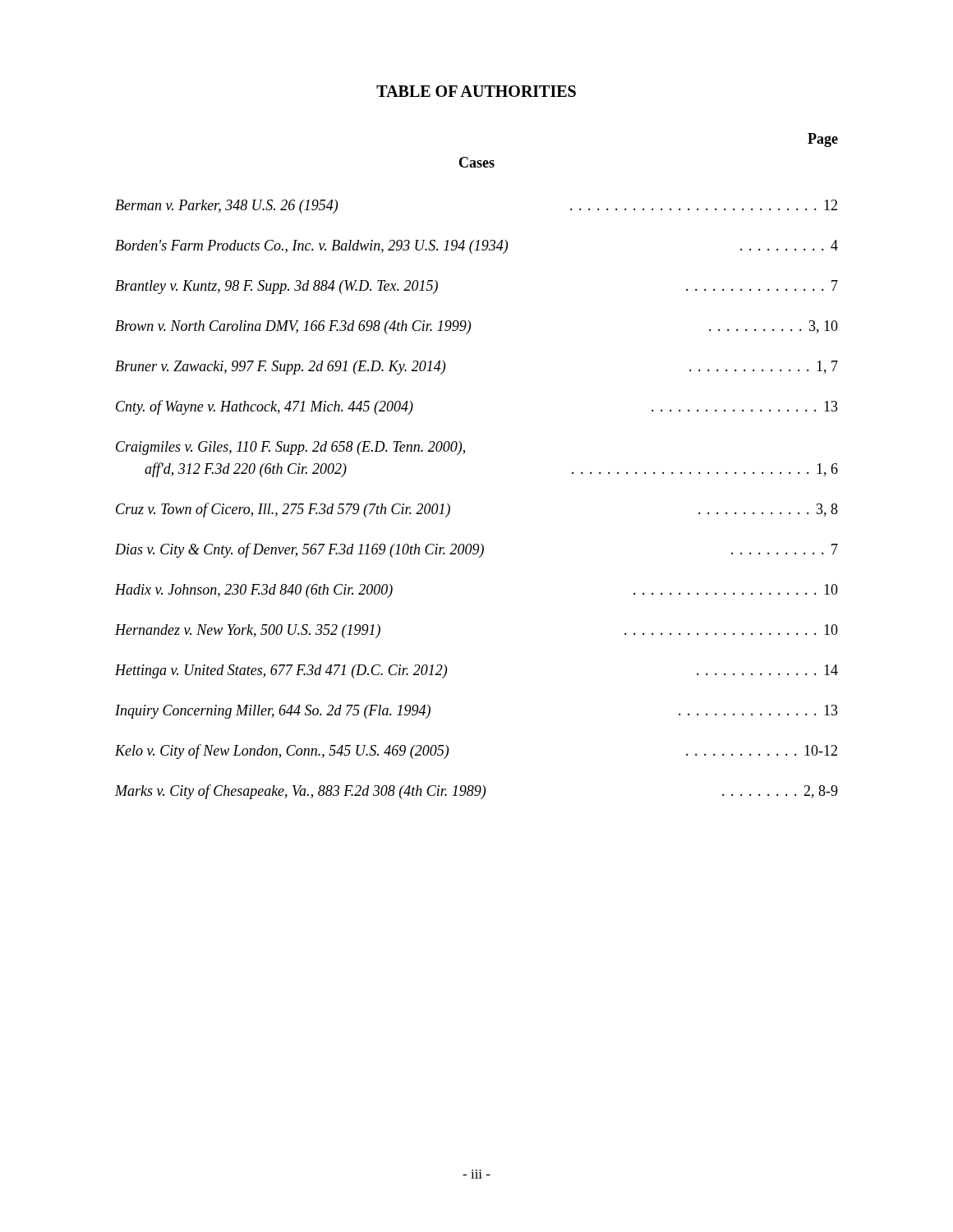Point to the block starting "Craigmiles v. Giles, 110 F. Supp. 2d 658"
Image resolution: width=953 pixels, height=1232 pixels.
tap(290, 448)
